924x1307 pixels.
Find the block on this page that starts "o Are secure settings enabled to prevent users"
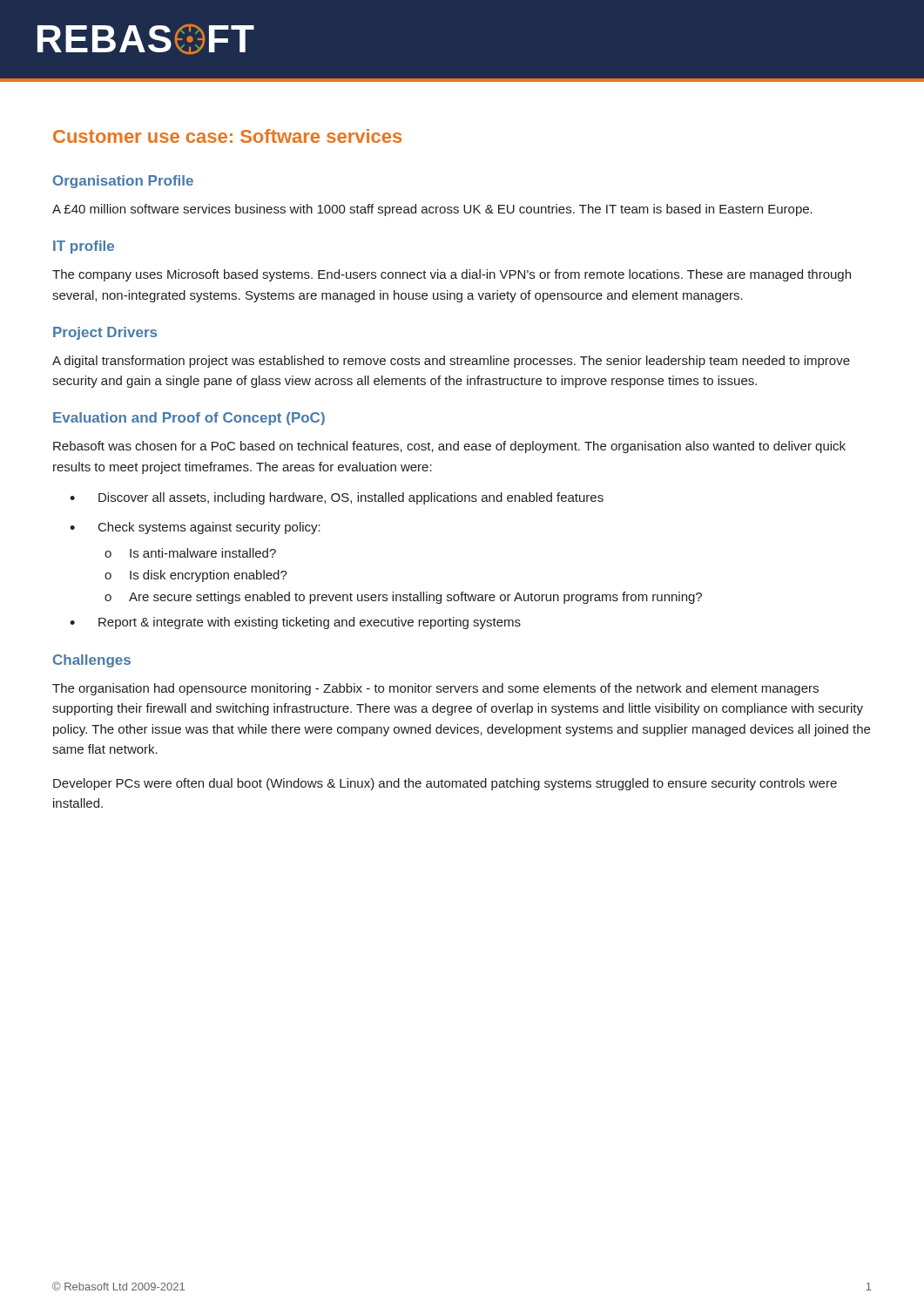404,597
